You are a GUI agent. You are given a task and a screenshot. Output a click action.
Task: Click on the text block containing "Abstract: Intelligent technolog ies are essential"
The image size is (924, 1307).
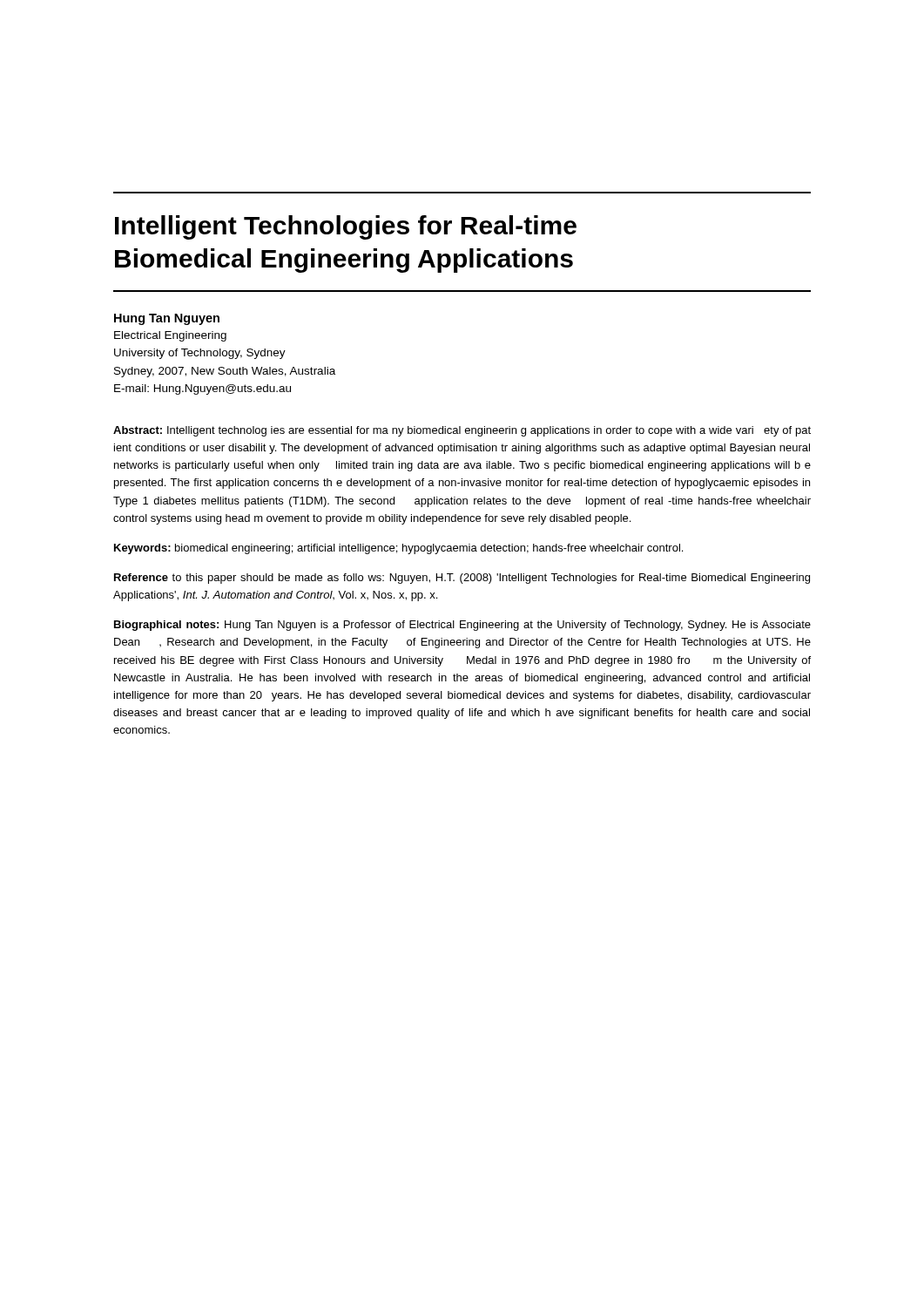tap(462, 580)
